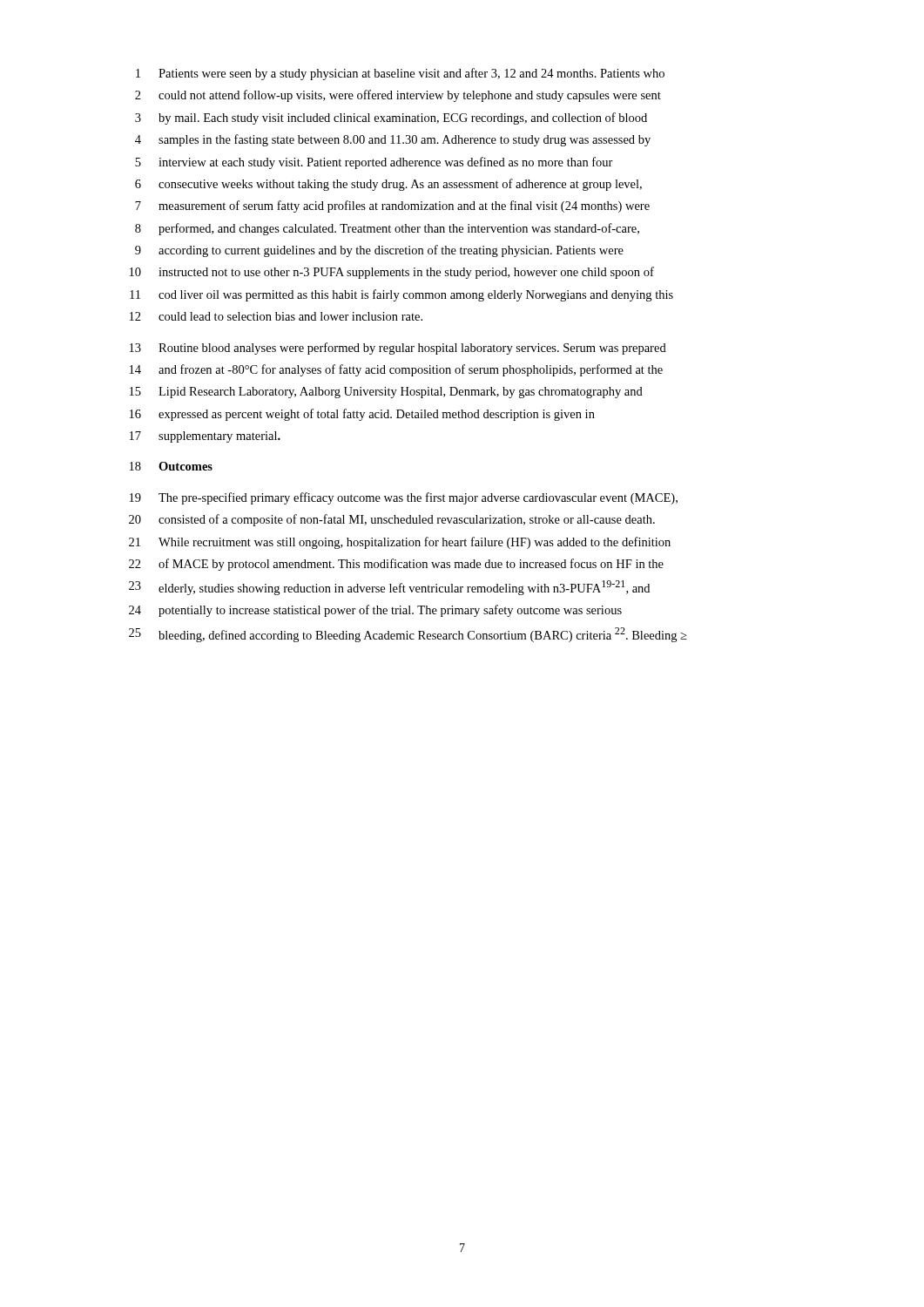
Task: Select a section header
Action: pyautogui.click(x=462, y=467)
